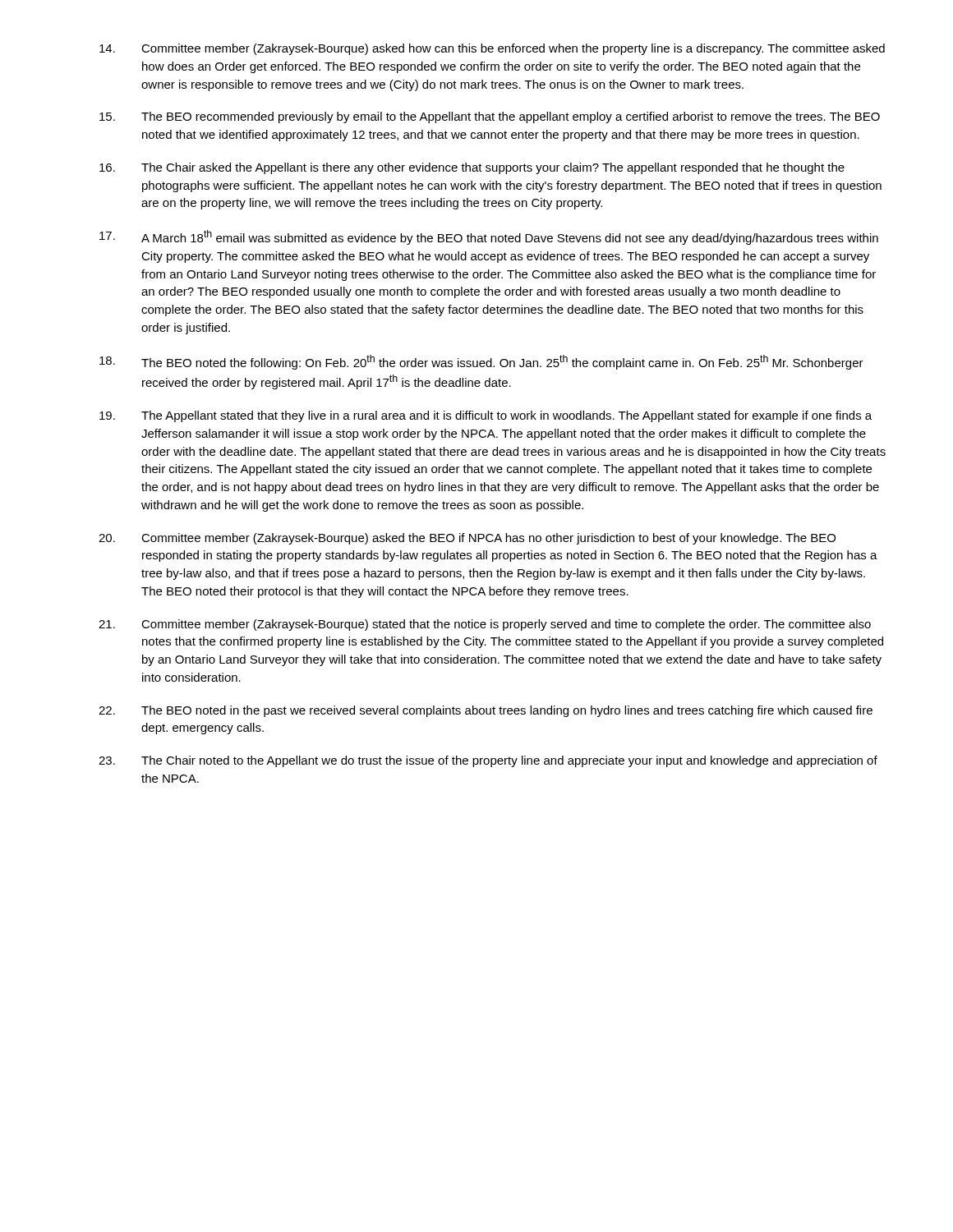The width and height of the screenshot is (953, 1232).
Task: Point to the element starting "23. The Chair noted to"
Action: click(x=493, y=769)
